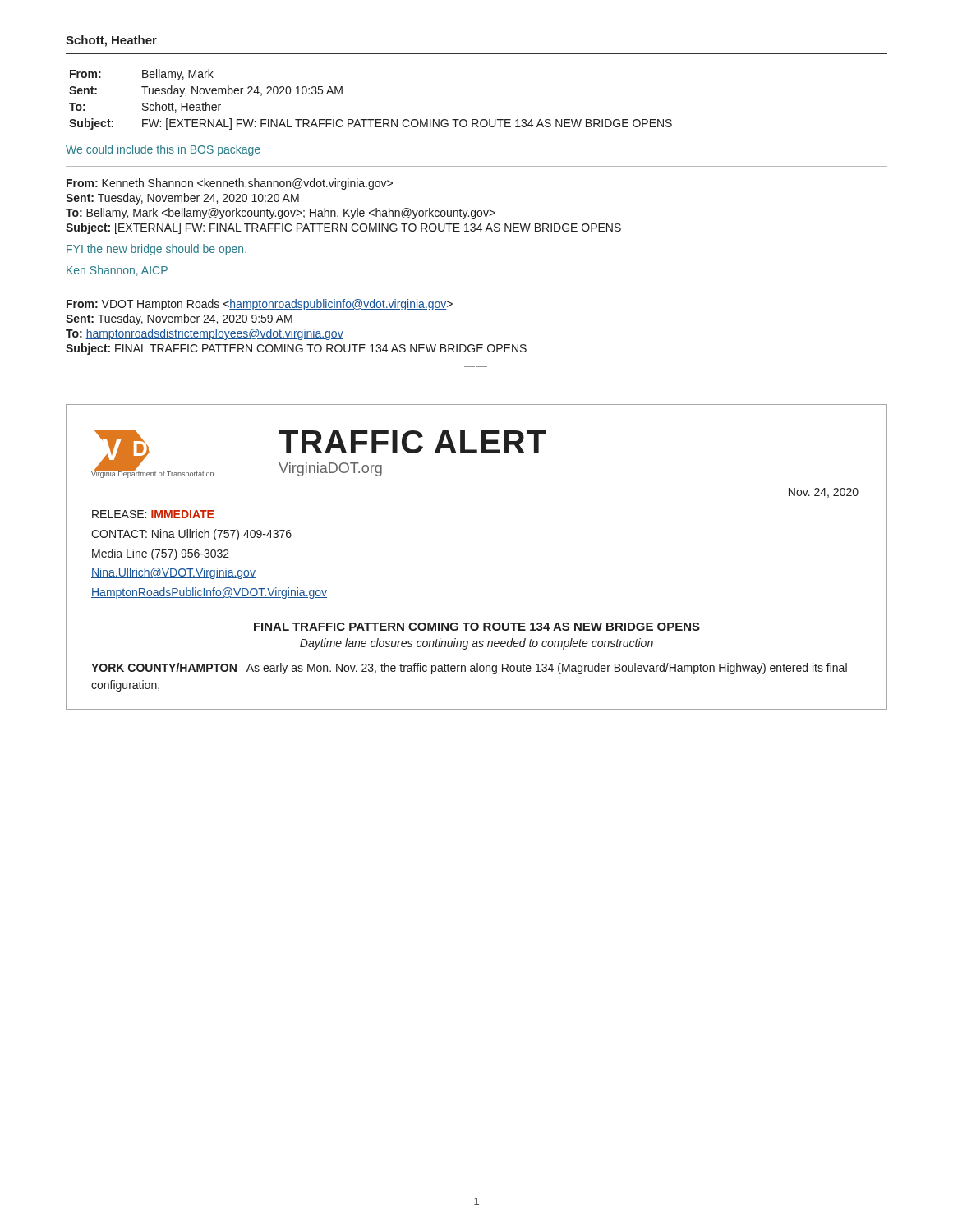
Task: Navigate to the region starting "Daytime lane closures continuing as needed to"
Action: pos(476,643)
